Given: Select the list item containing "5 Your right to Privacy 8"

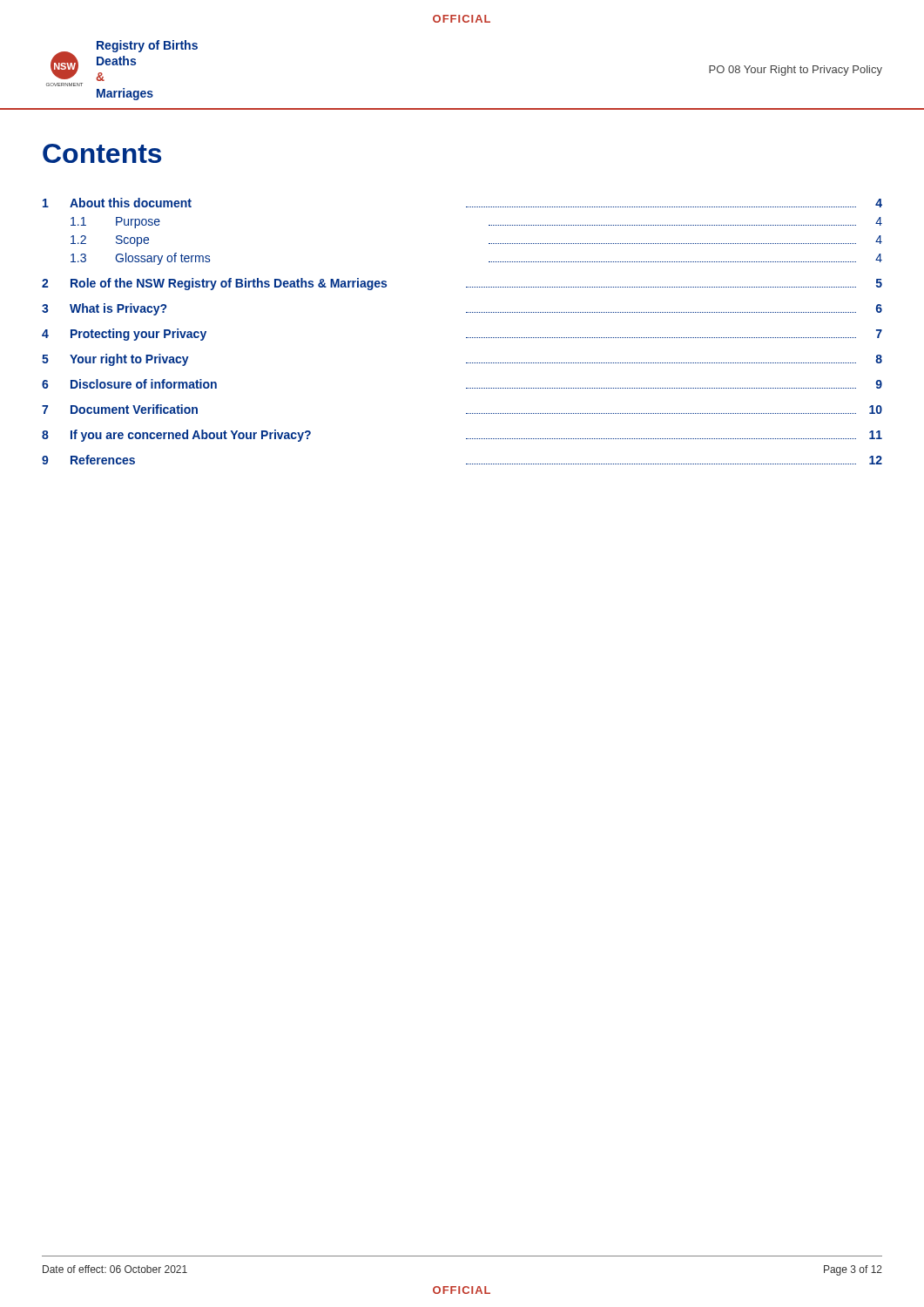Looking at the screenshot, I should click(x=462, y=357).
